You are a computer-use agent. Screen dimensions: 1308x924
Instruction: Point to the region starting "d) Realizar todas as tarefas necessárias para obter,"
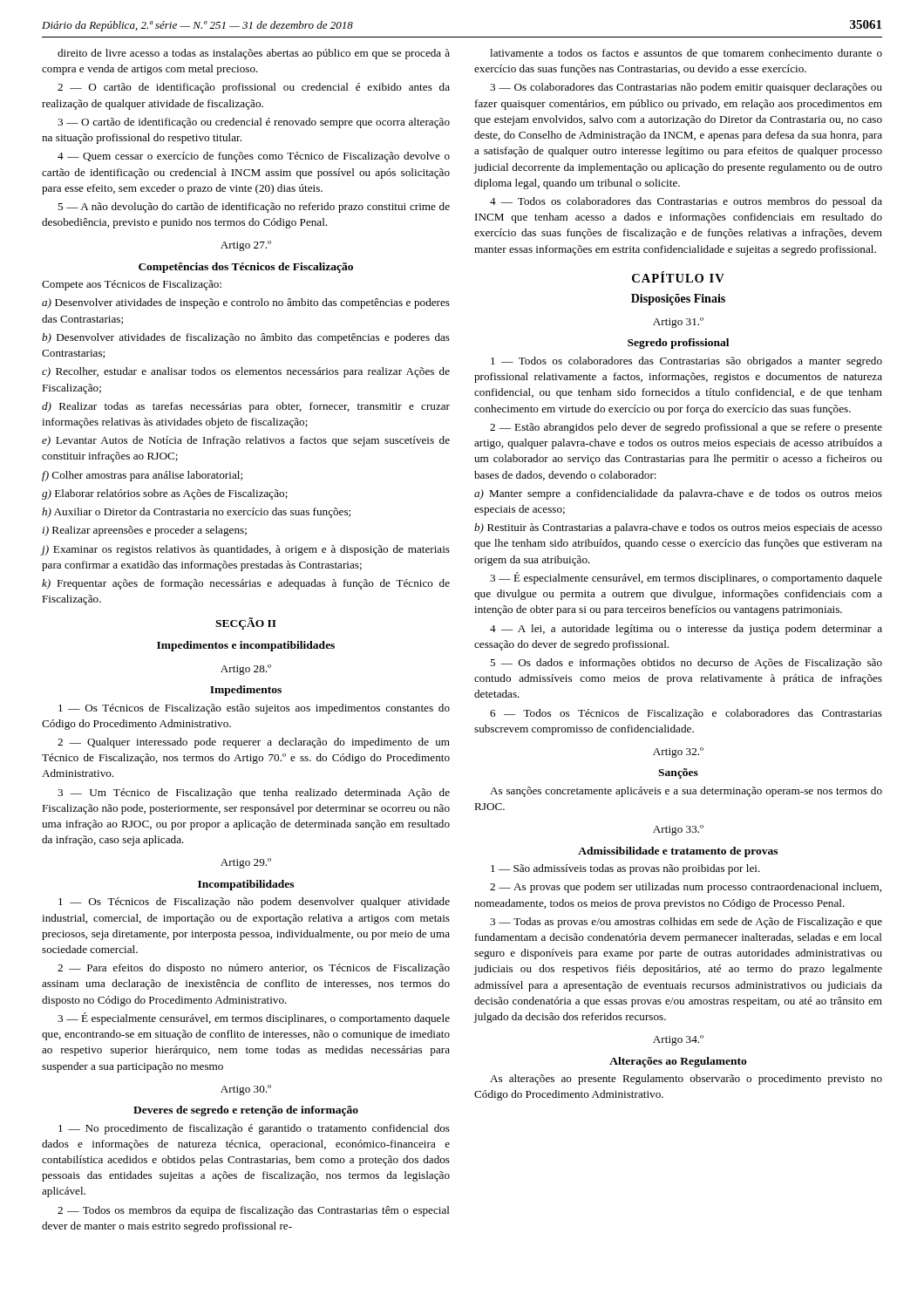point(246,414)
